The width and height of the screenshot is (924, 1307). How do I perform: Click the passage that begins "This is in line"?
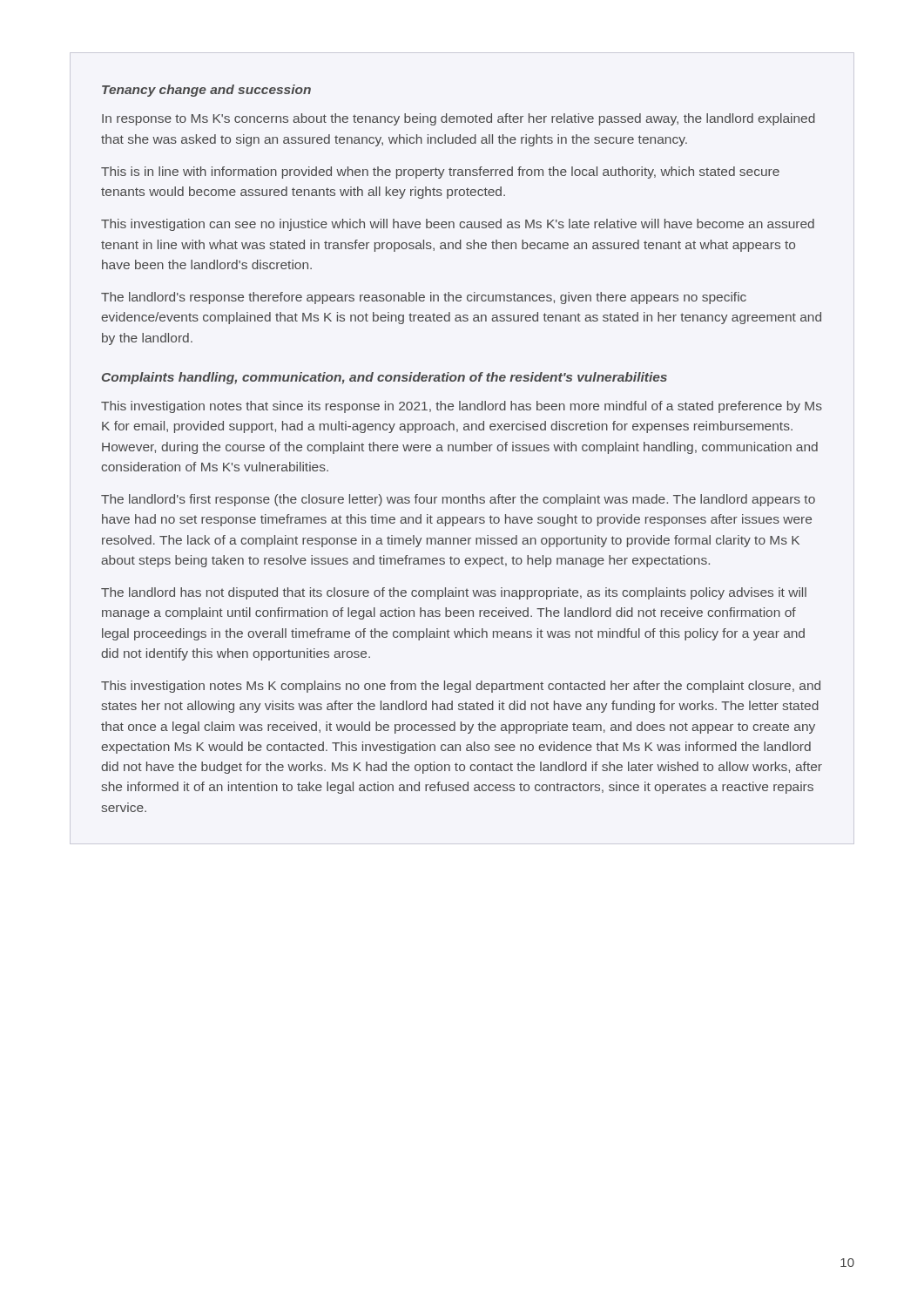tap(440, 181)
